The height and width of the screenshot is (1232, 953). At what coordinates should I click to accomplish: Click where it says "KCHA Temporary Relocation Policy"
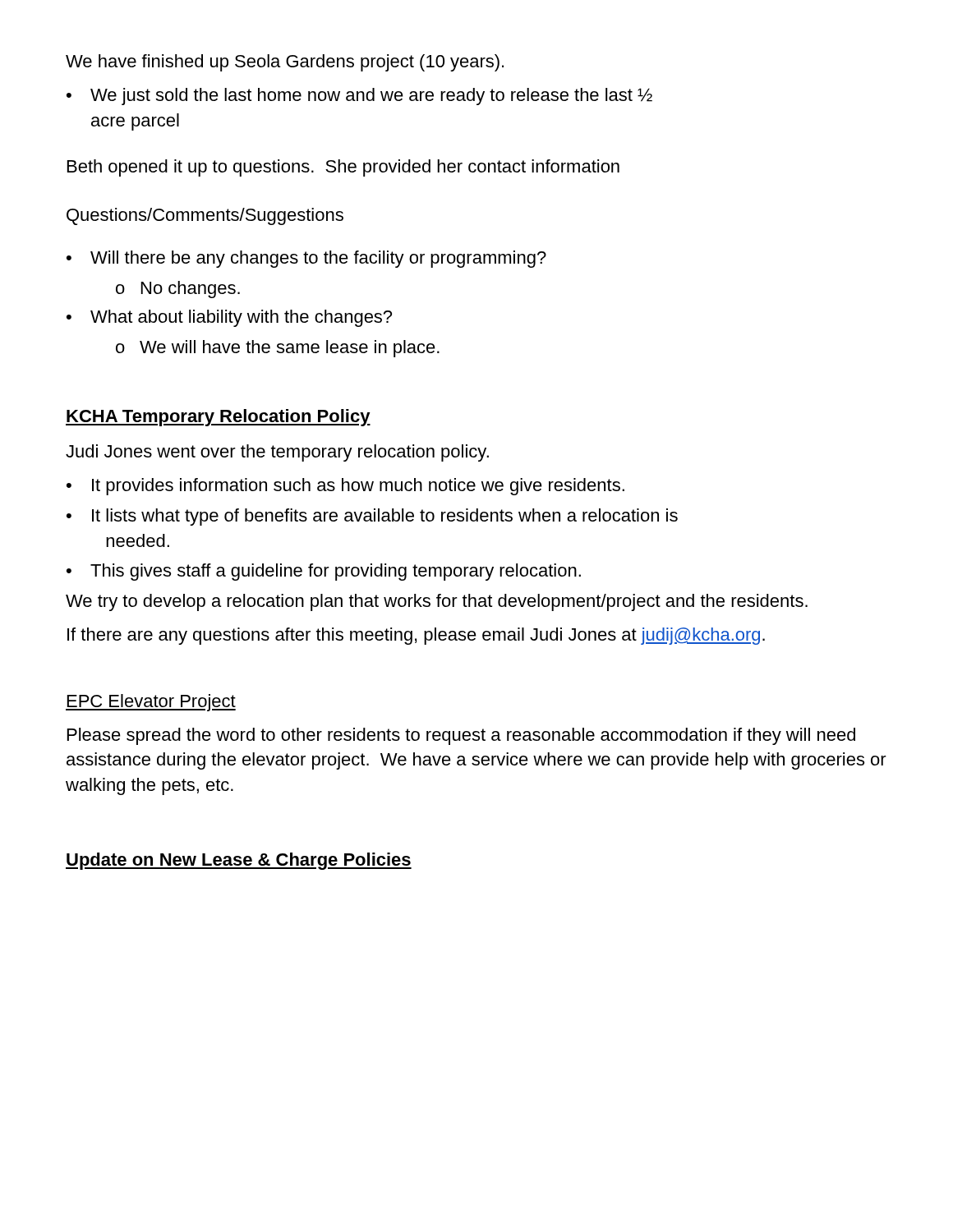tap(218, 416)
